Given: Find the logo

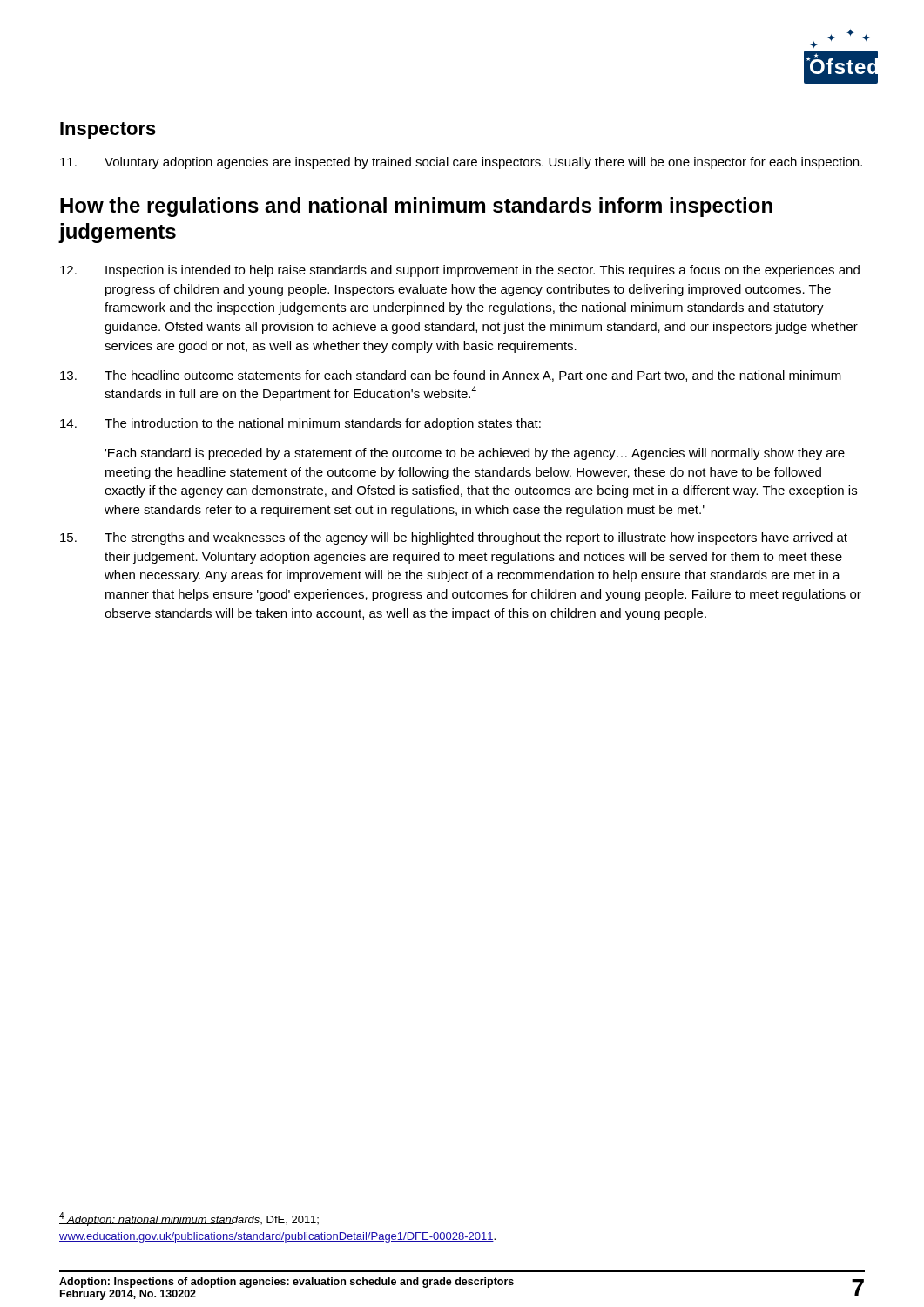Looking at the screenshot, I should click(842, 57).
